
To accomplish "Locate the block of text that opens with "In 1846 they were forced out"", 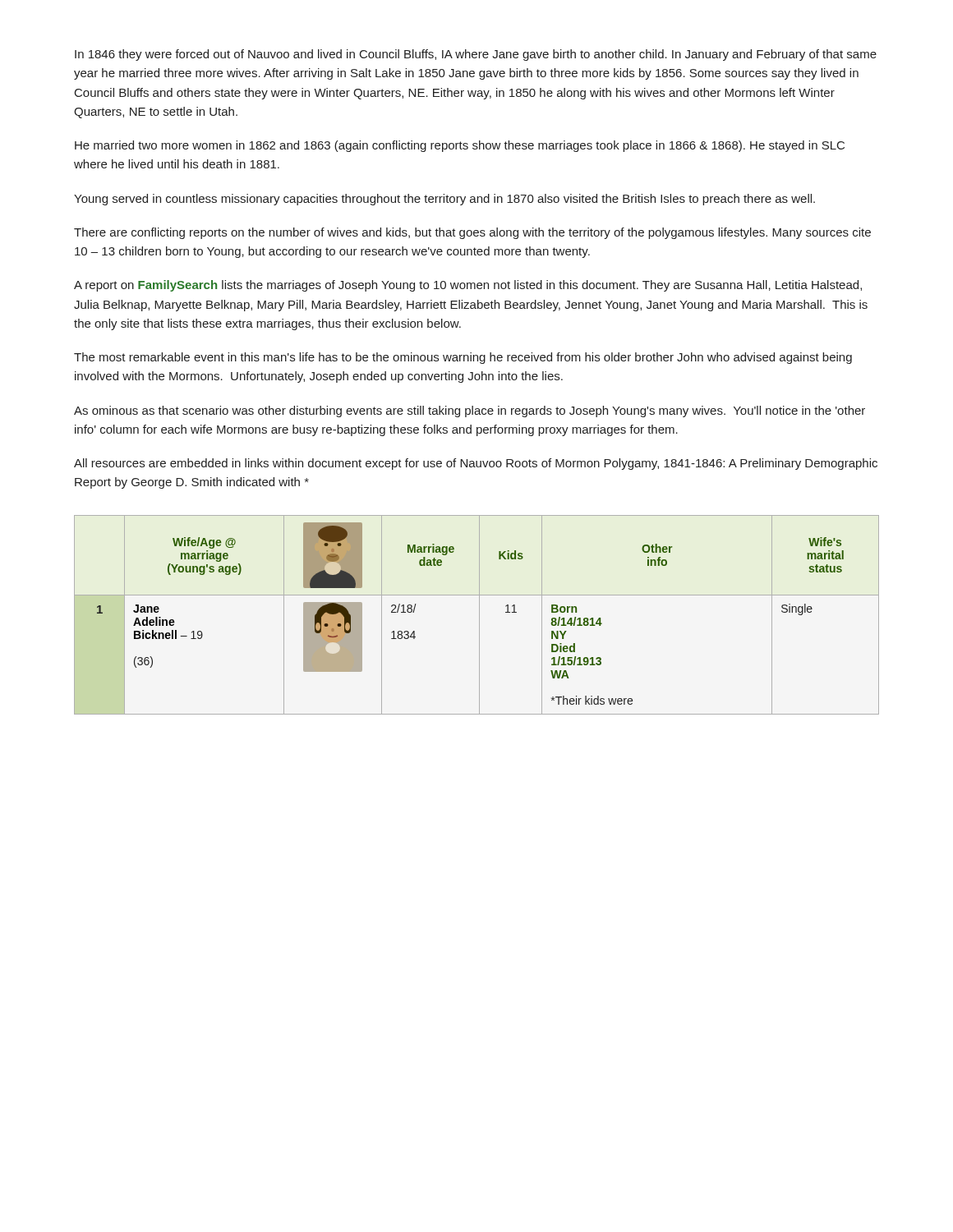I will click(475, 82).
